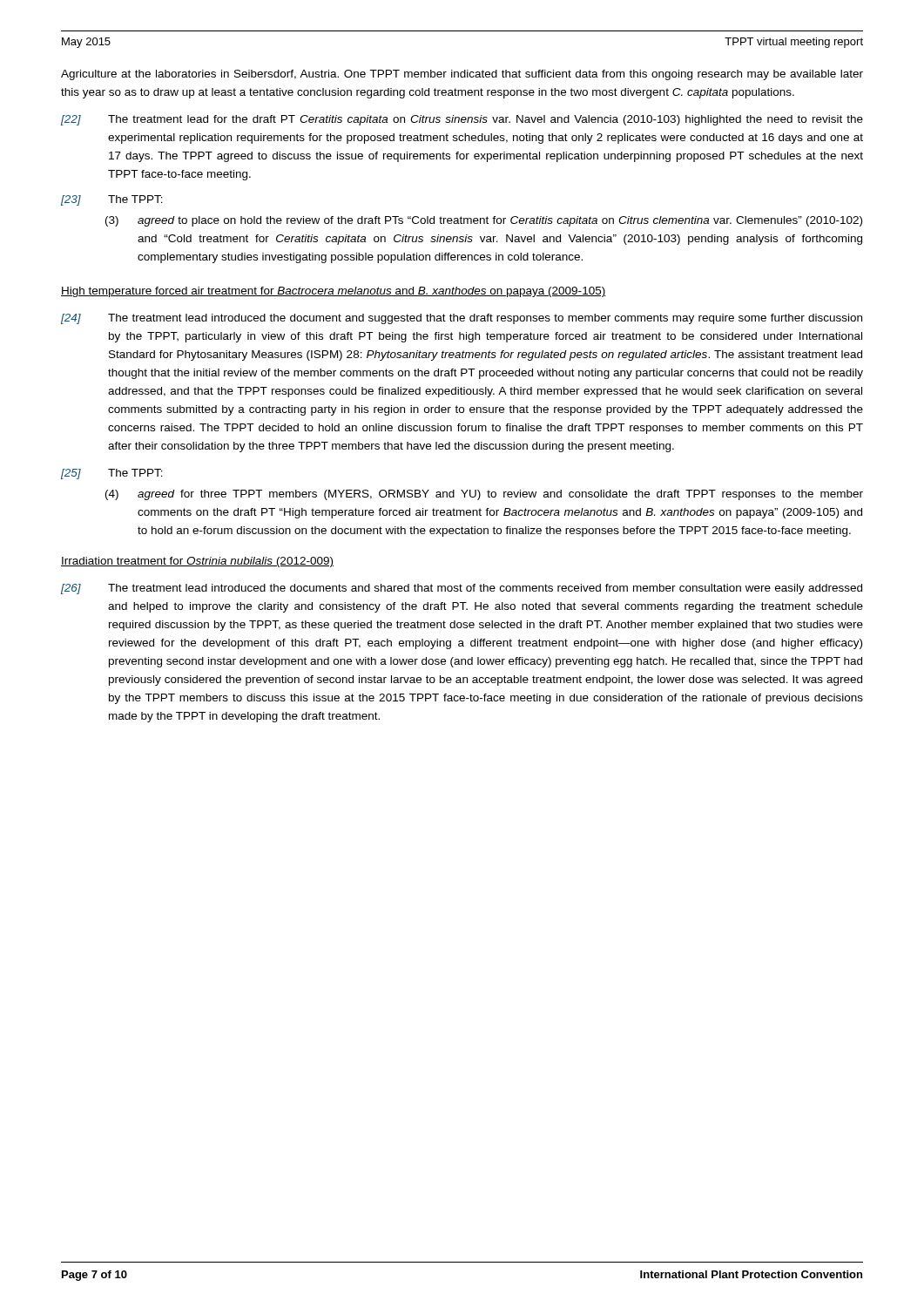Screen dimensions: 1307x924
Task: Click on the region starting "[25] The TPPT:"
Action: (112, 474)
